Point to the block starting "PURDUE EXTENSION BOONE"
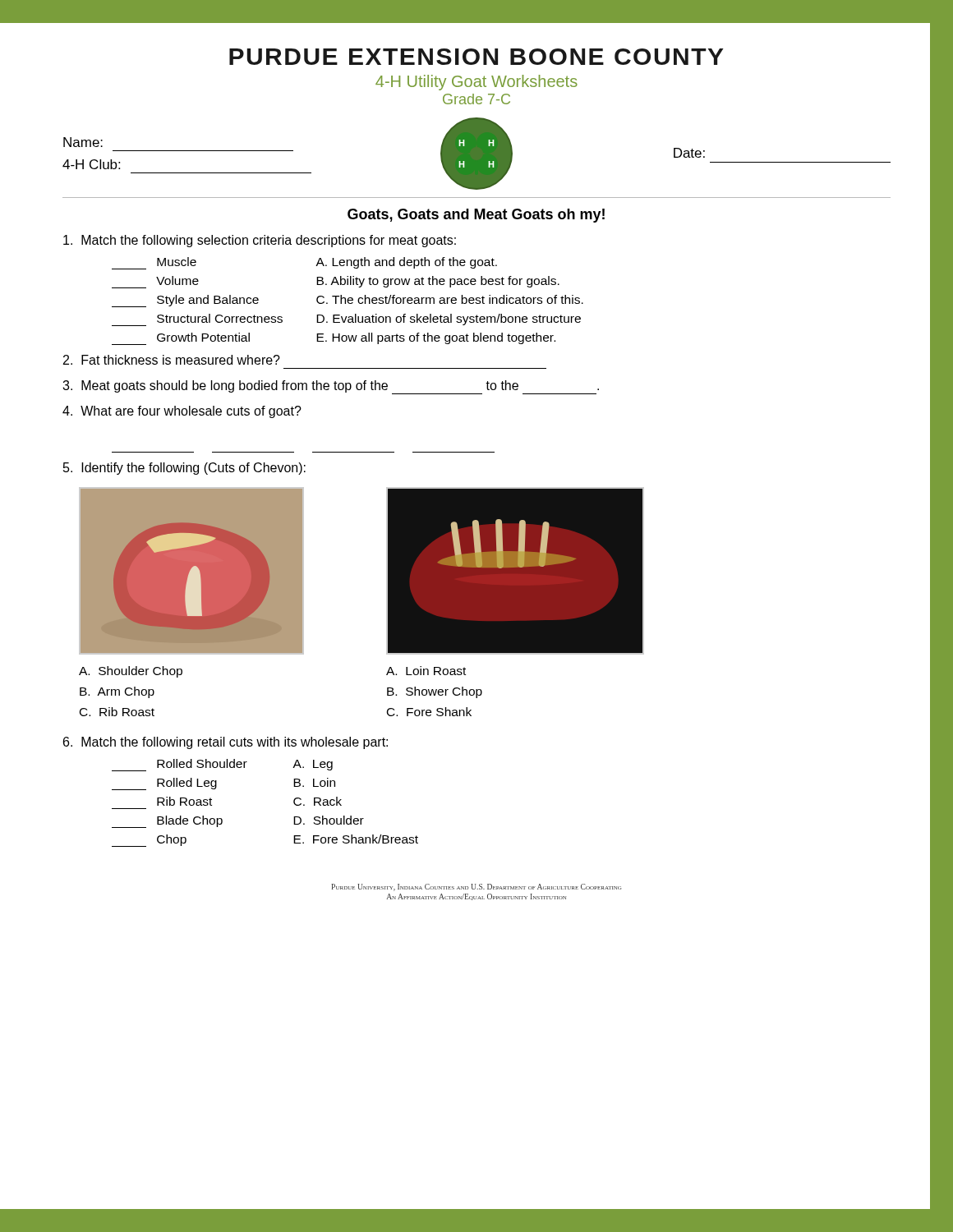Image resolution: width=953 pixels, height=1232 pixels. click(x=476, y=56)
